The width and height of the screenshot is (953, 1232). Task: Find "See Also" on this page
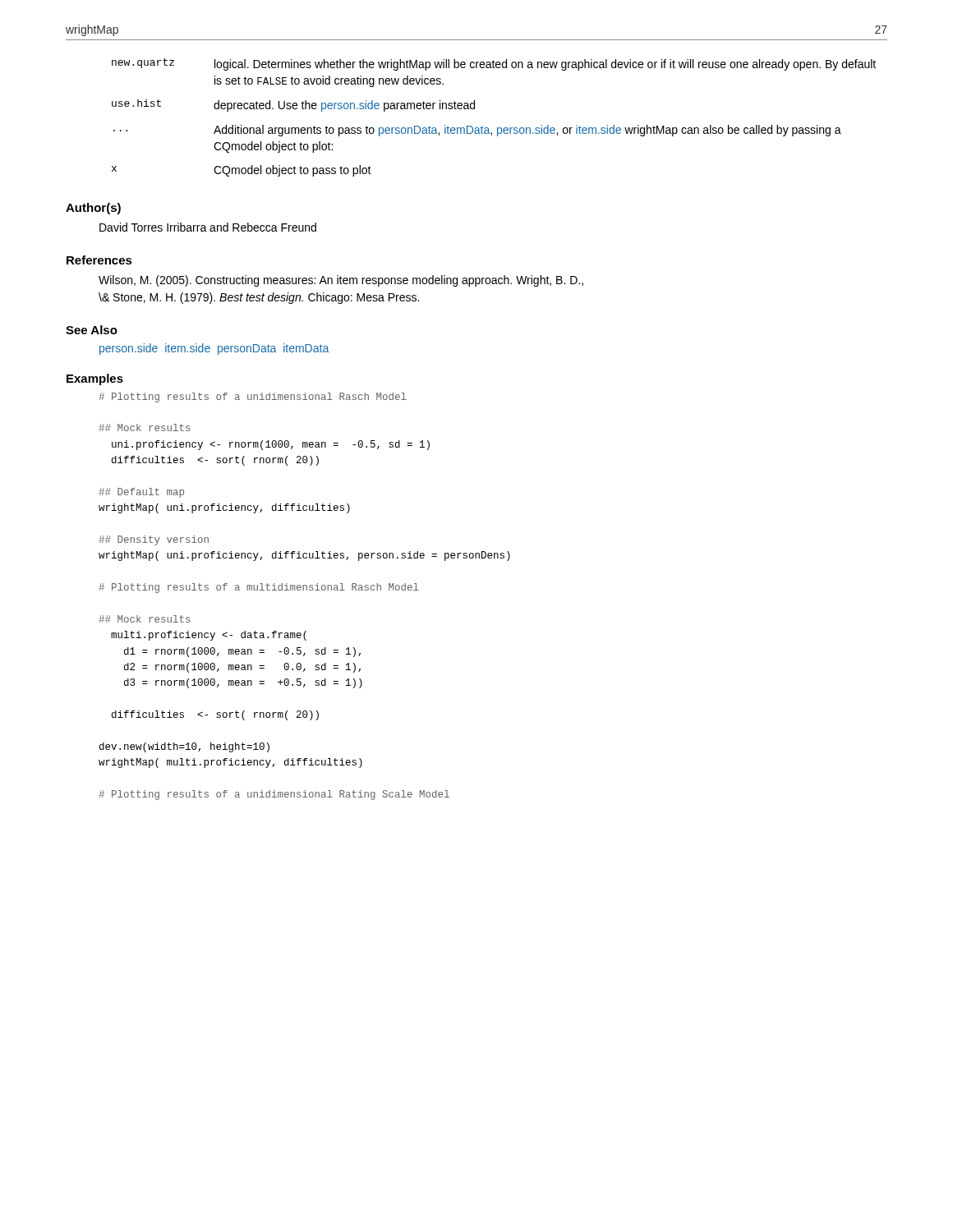[x=92, y=329]
